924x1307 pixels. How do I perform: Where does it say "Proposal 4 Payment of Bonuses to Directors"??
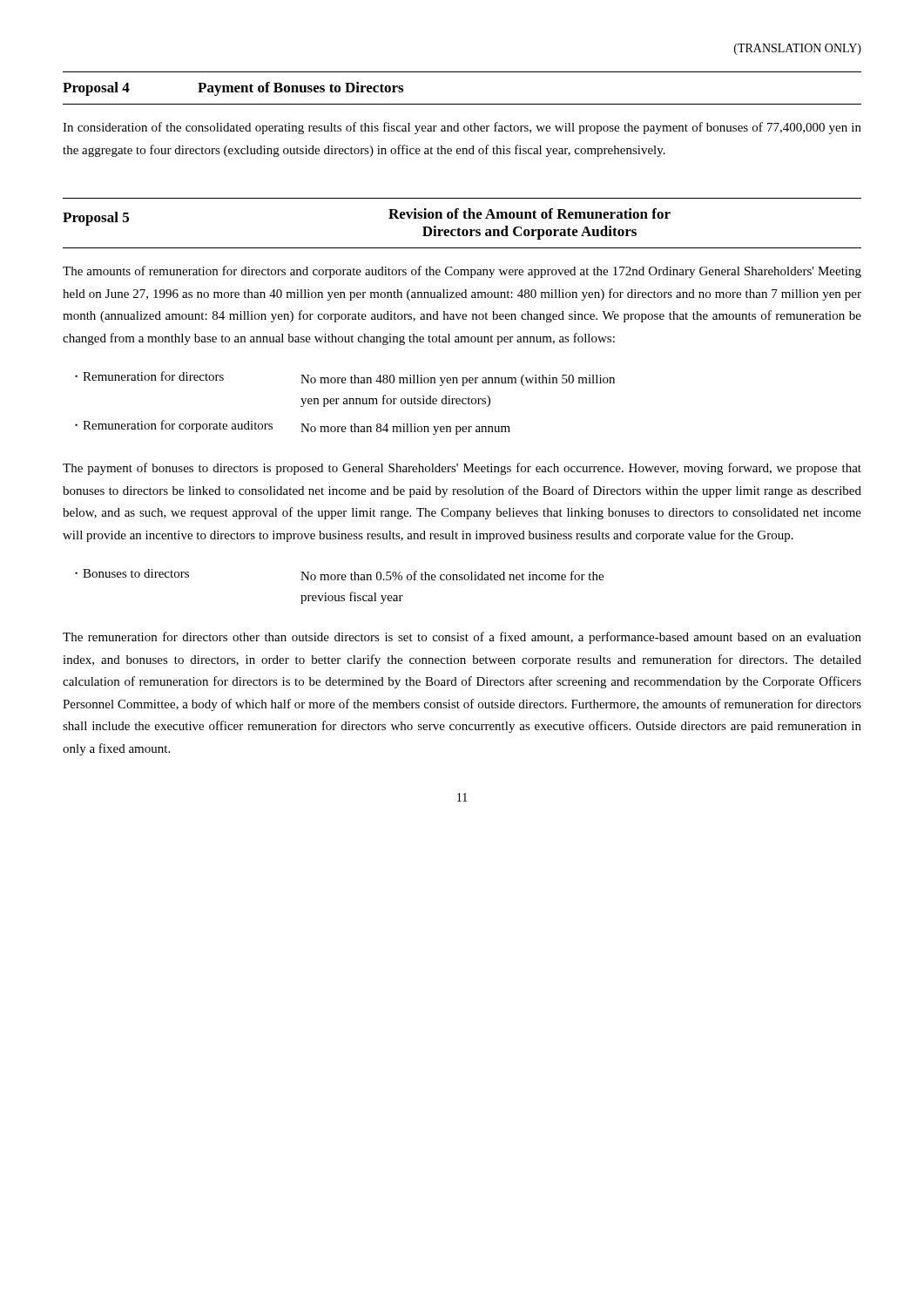233,88
